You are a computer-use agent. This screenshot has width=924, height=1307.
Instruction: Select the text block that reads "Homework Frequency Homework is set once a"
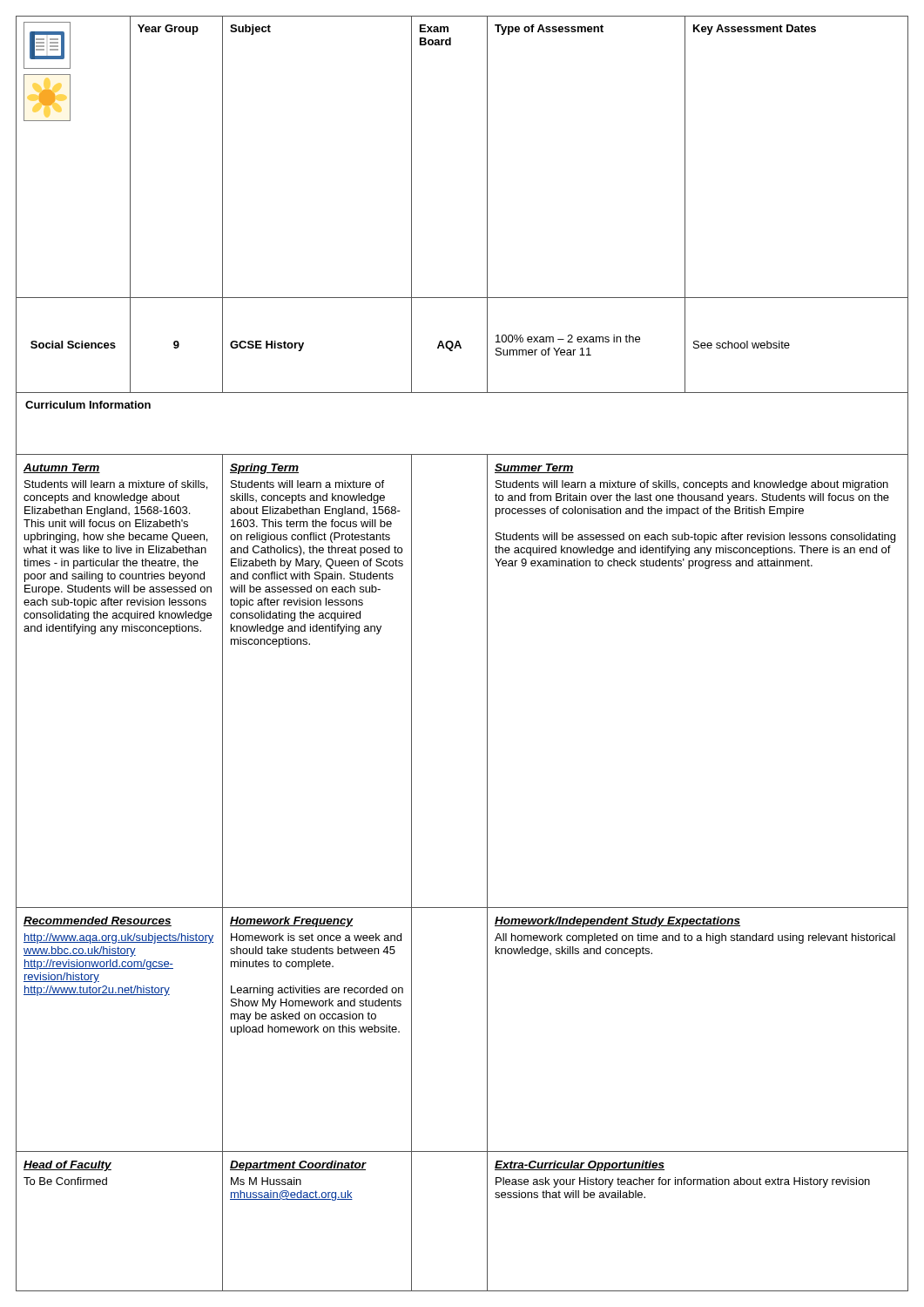click(317, 975)
